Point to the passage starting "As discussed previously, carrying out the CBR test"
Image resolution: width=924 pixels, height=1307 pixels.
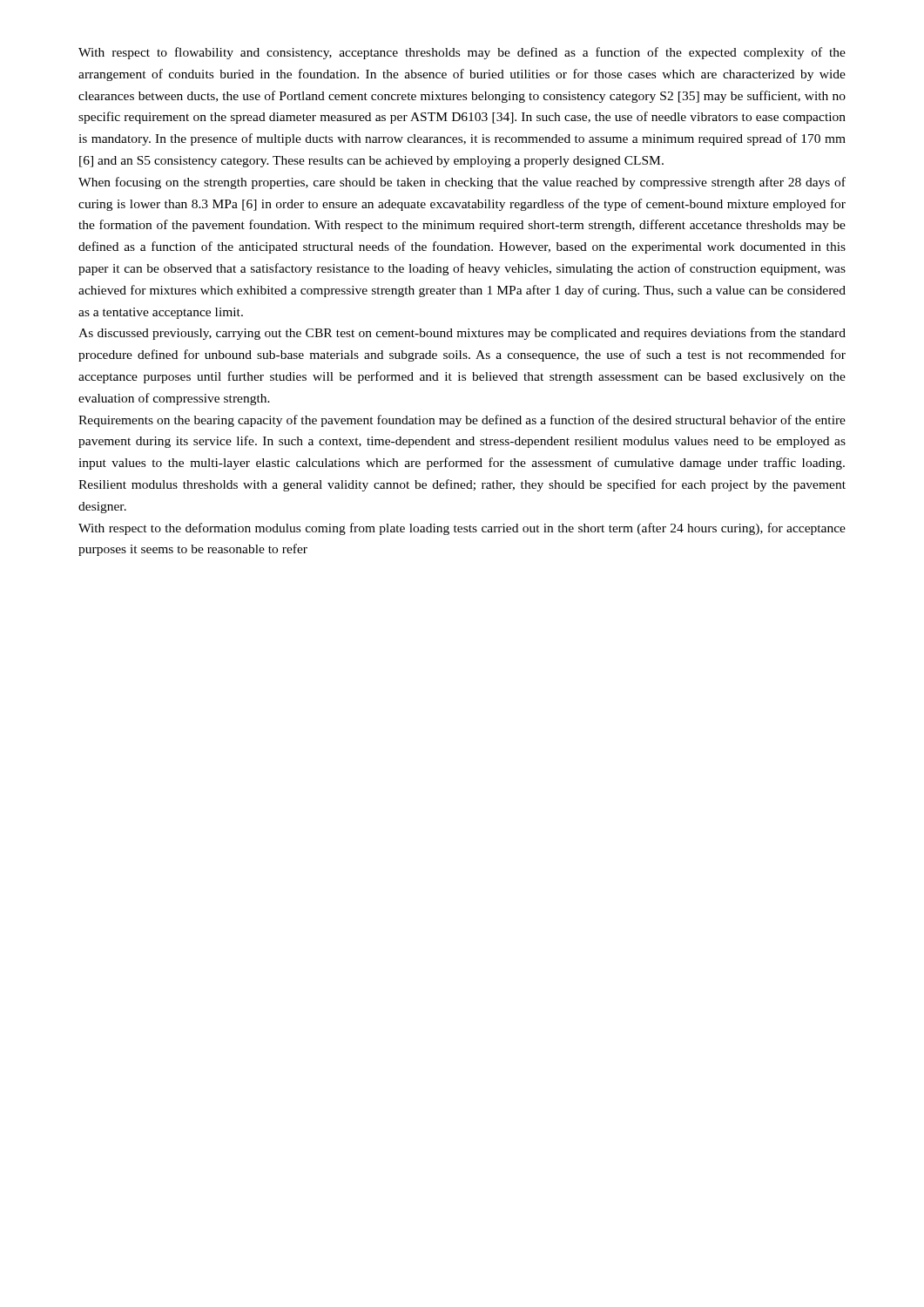(462, 366)
